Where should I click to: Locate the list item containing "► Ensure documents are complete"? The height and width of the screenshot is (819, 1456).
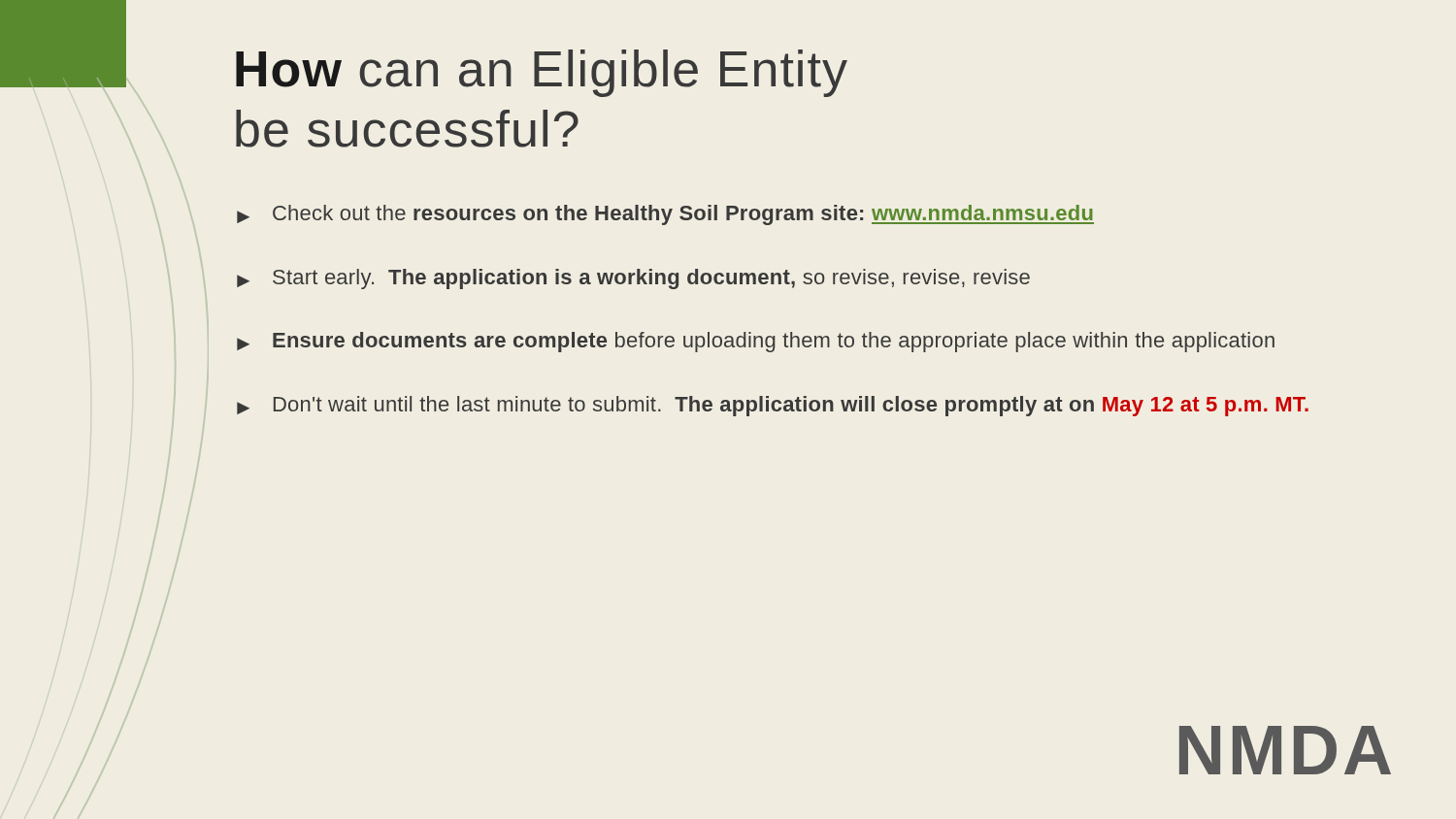click(754, 343)
